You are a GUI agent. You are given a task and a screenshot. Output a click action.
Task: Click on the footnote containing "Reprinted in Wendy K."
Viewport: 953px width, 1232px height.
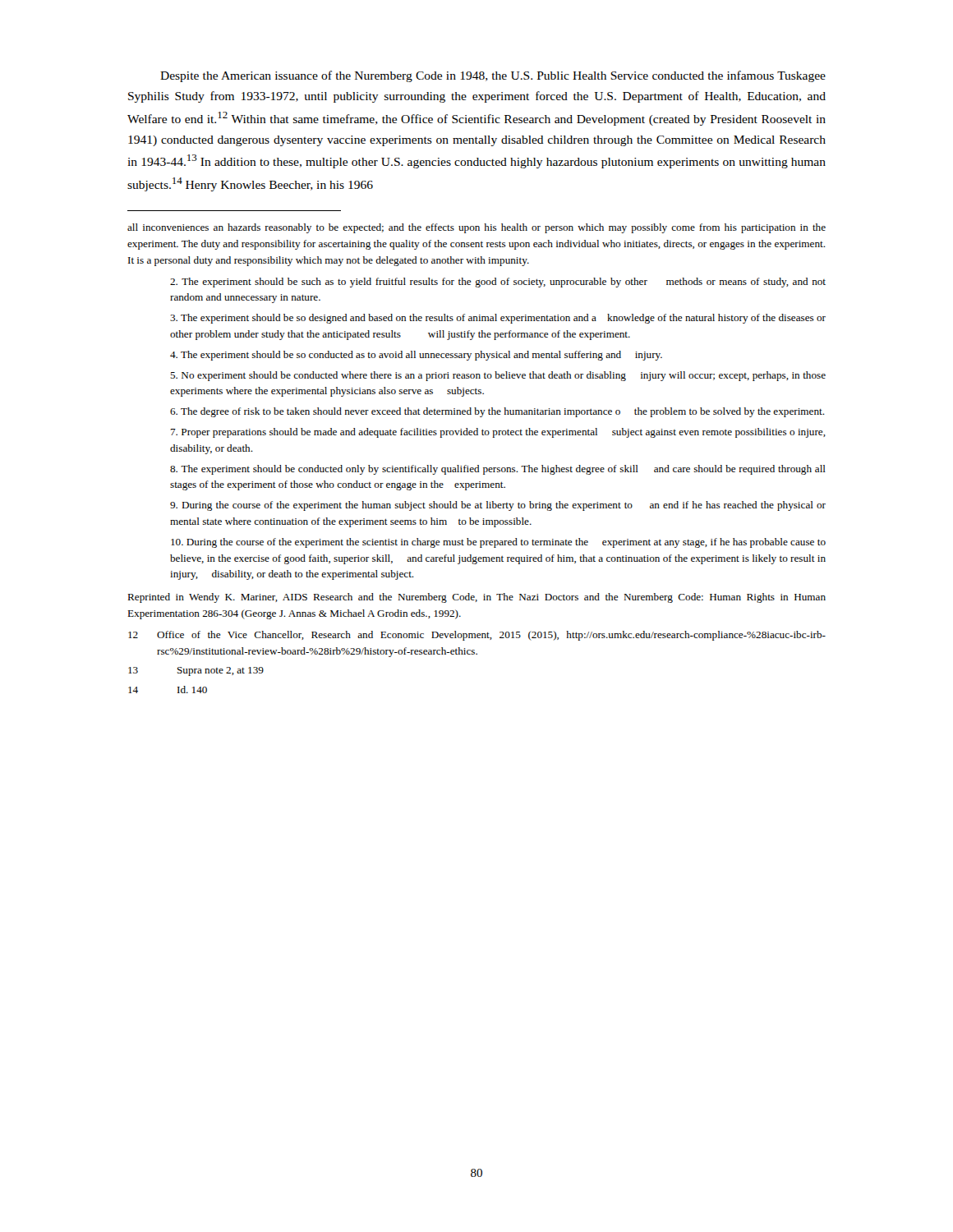[x=476, y=605]
